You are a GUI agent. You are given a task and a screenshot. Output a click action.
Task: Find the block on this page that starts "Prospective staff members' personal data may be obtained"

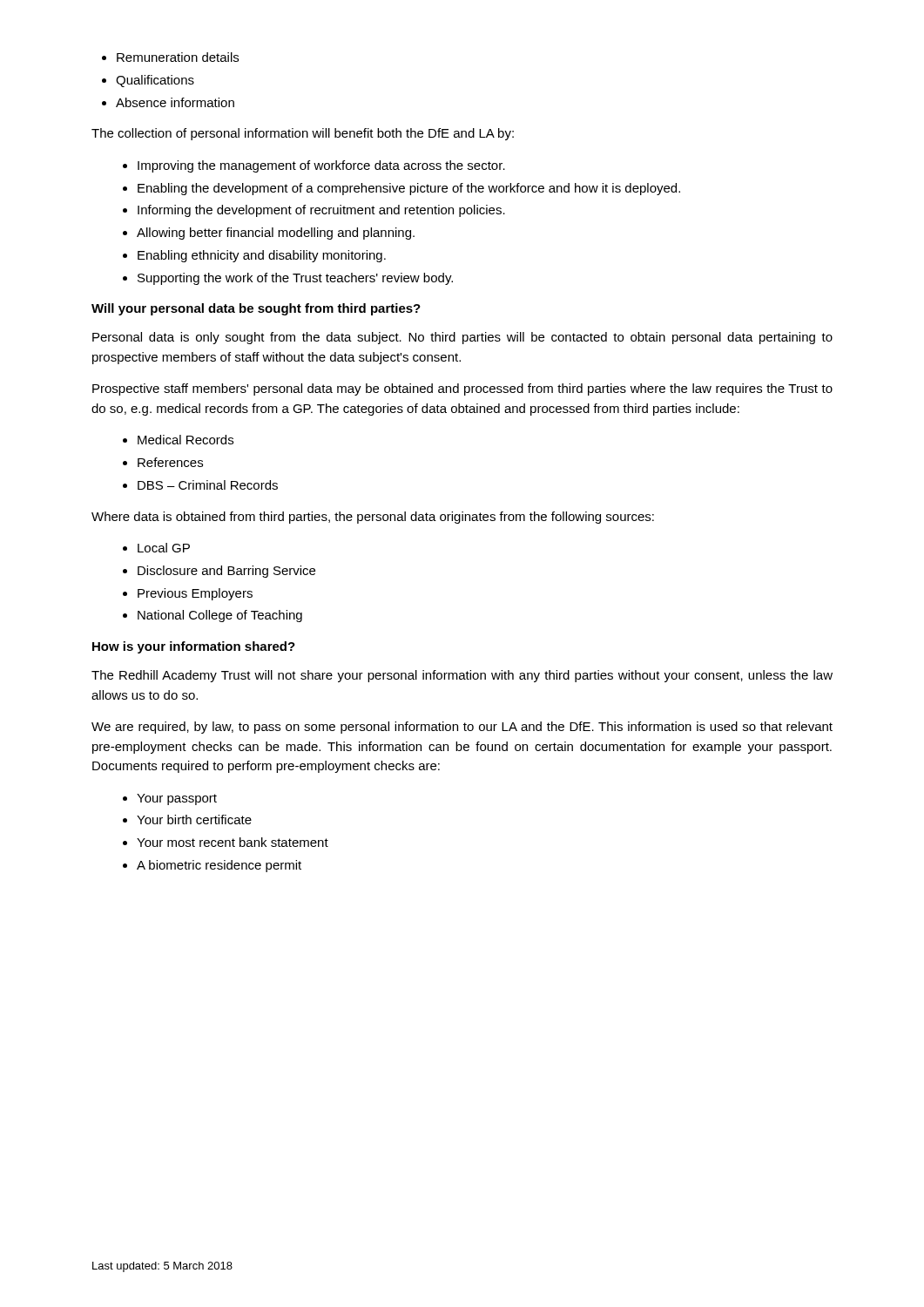coord(462,399)
